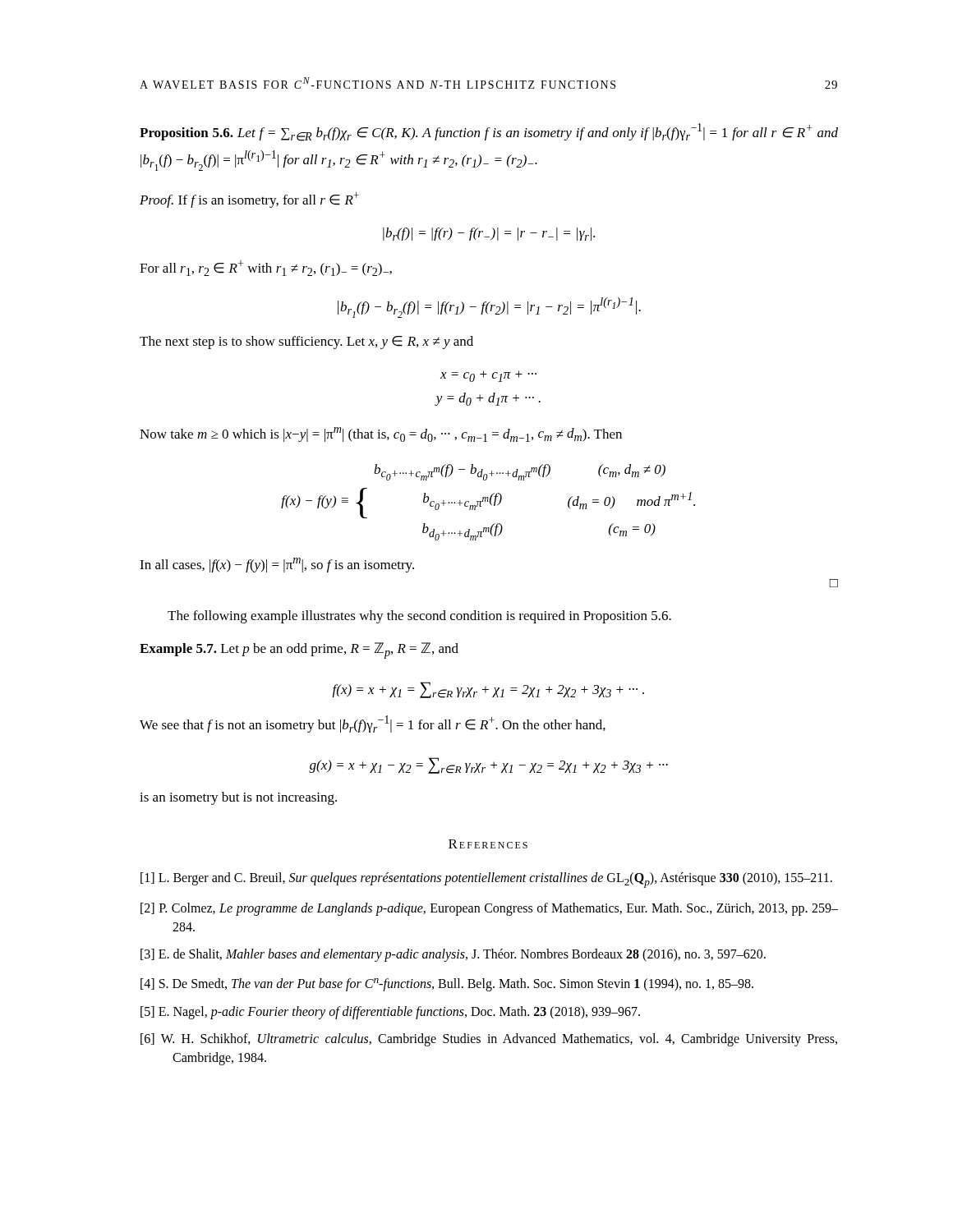Find the formula containing "f(x) − f(y) ≡ { bc0+···+cmπm(f)"

(x=489, y=502)
